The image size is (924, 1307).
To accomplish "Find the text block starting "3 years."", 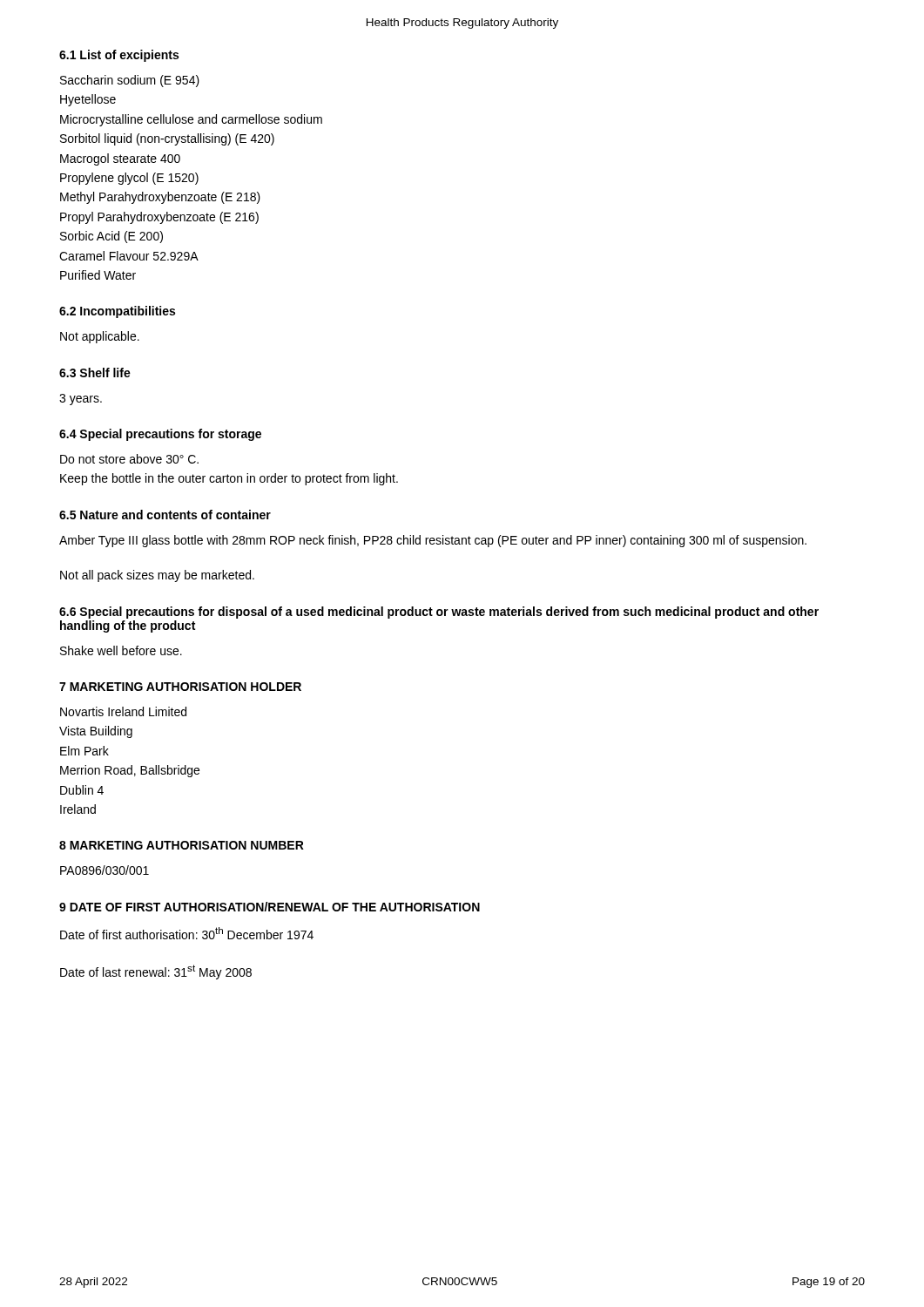I will 81,398.
